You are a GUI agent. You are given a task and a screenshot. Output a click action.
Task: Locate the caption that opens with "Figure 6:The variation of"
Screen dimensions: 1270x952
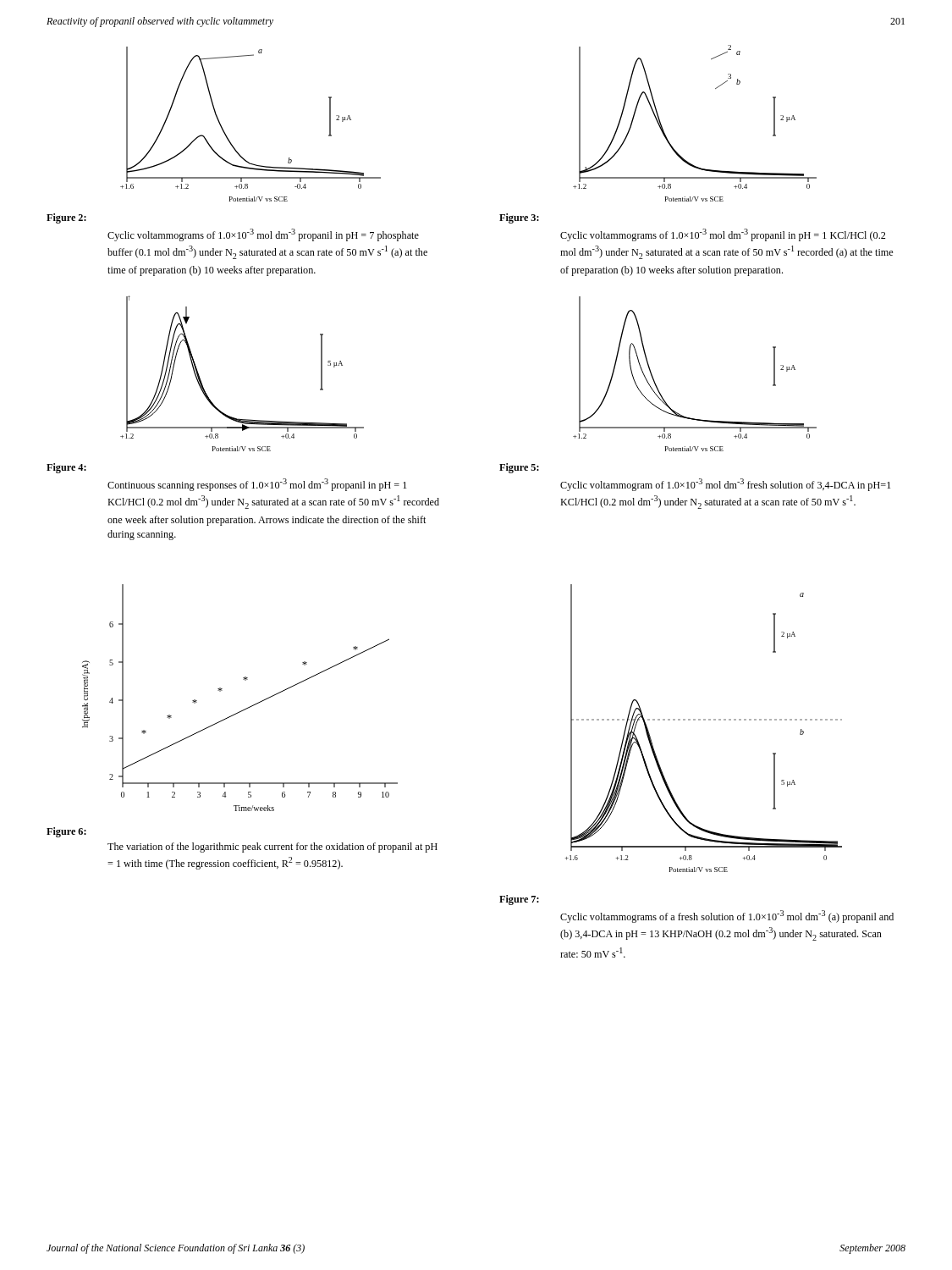(245, 848)
